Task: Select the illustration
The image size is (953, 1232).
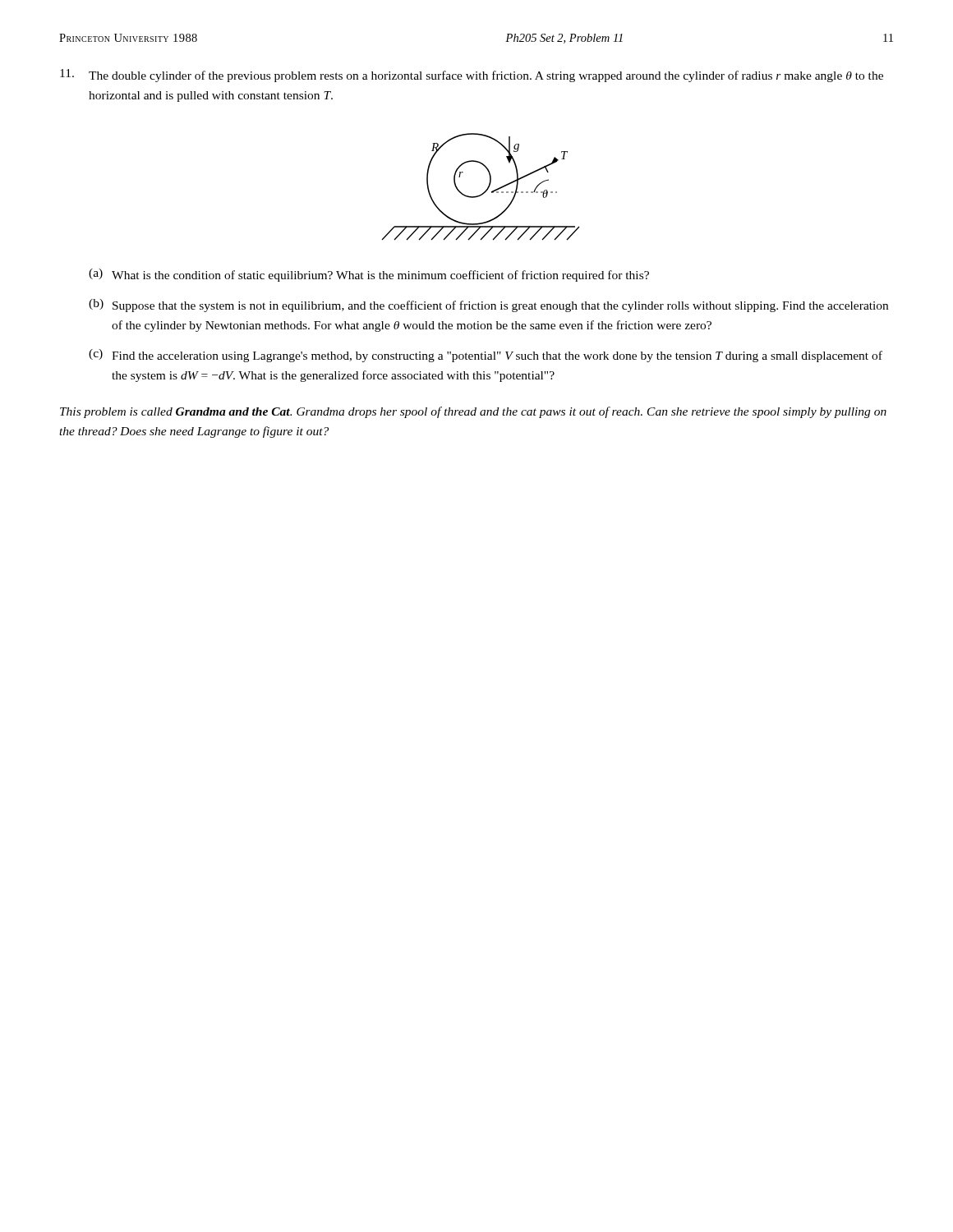Action: pyautogui.click(x=476, y=184)
